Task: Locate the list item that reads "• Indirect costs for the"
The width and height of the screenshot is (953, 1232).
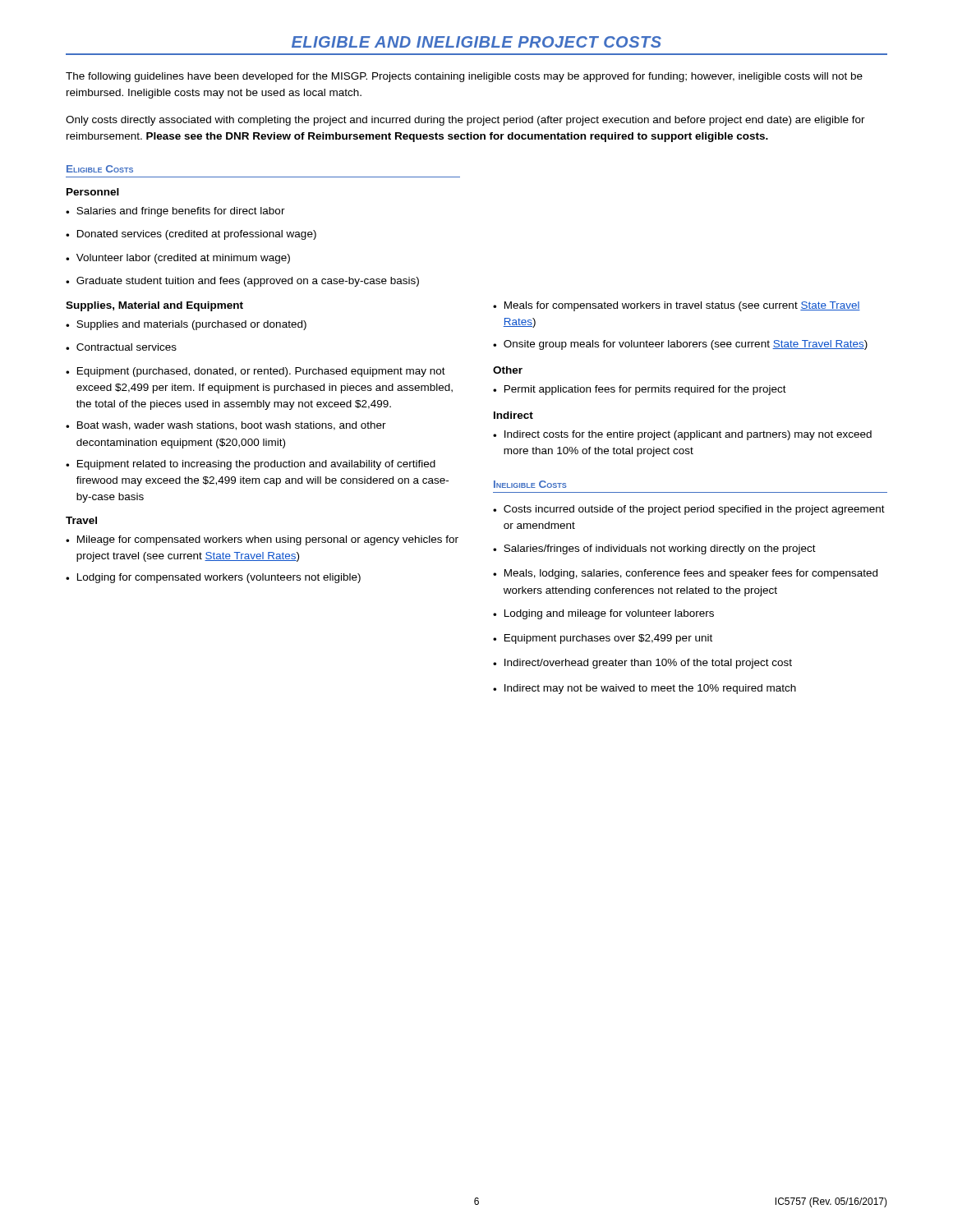Action: [690, 443]
